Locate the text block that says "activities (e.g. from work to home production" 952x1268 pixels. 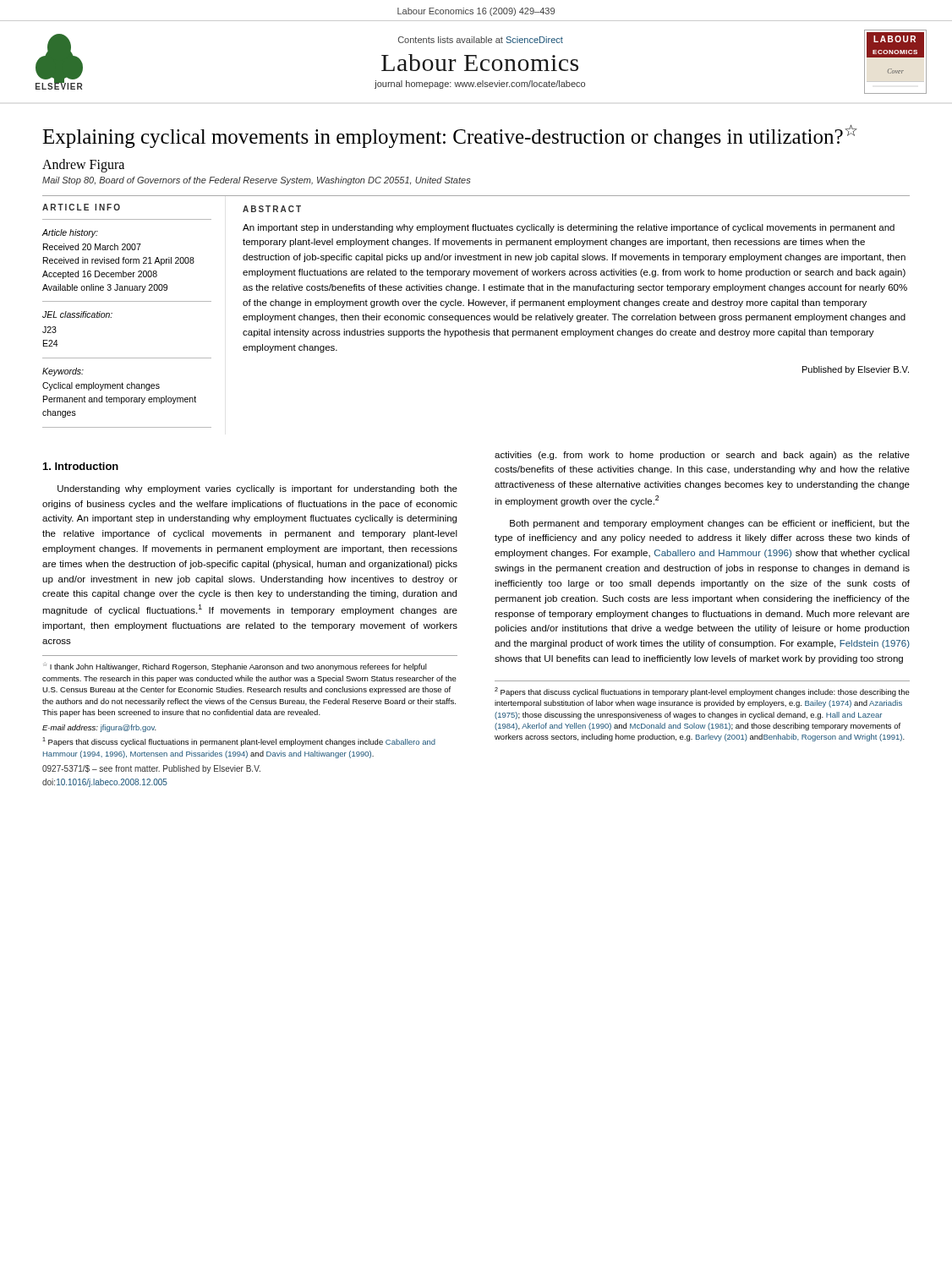click(x=702, y=557)
